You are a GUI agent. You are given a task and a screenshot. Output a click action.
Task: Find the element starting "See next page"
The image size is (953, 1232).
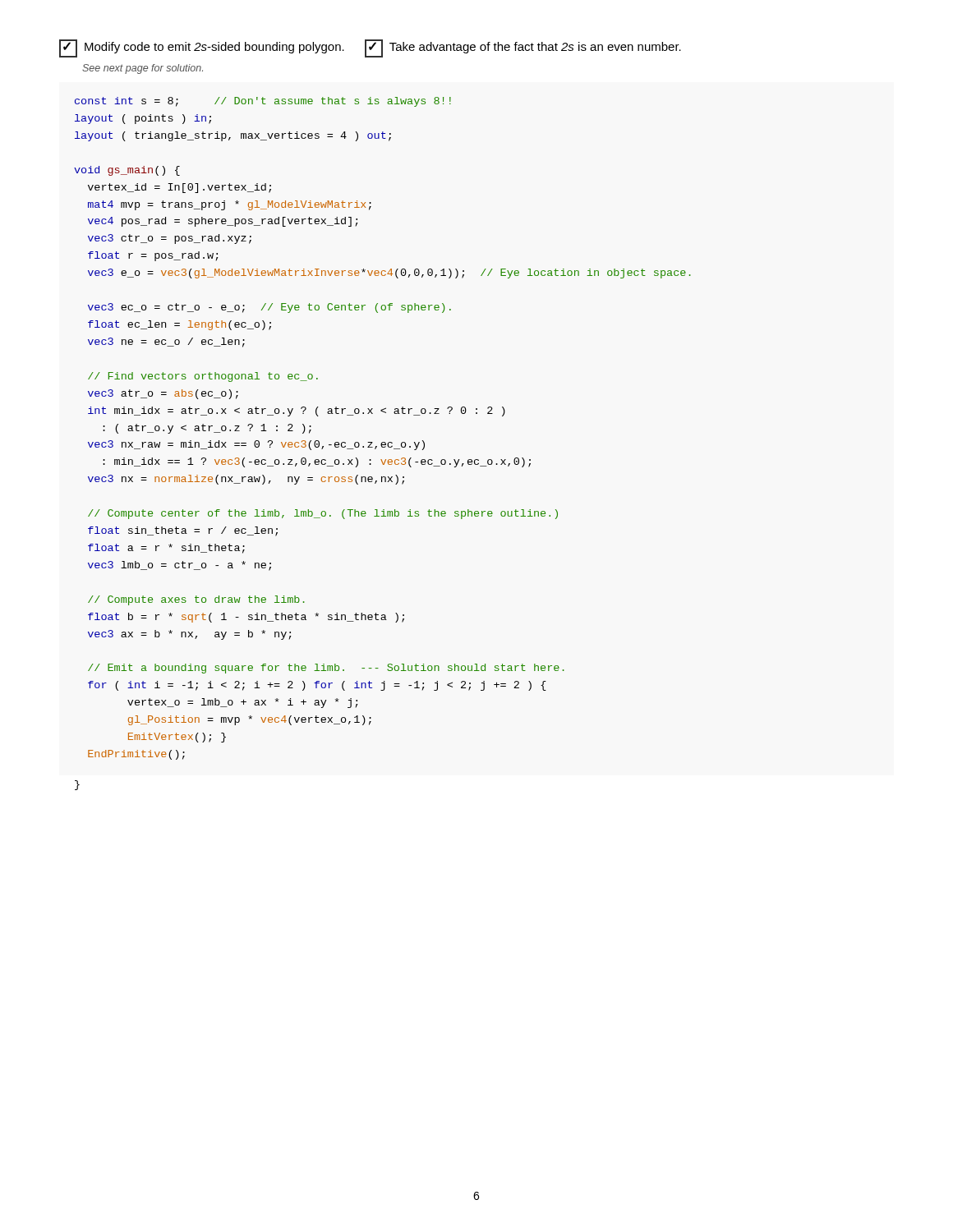click(x=143, y=68)
